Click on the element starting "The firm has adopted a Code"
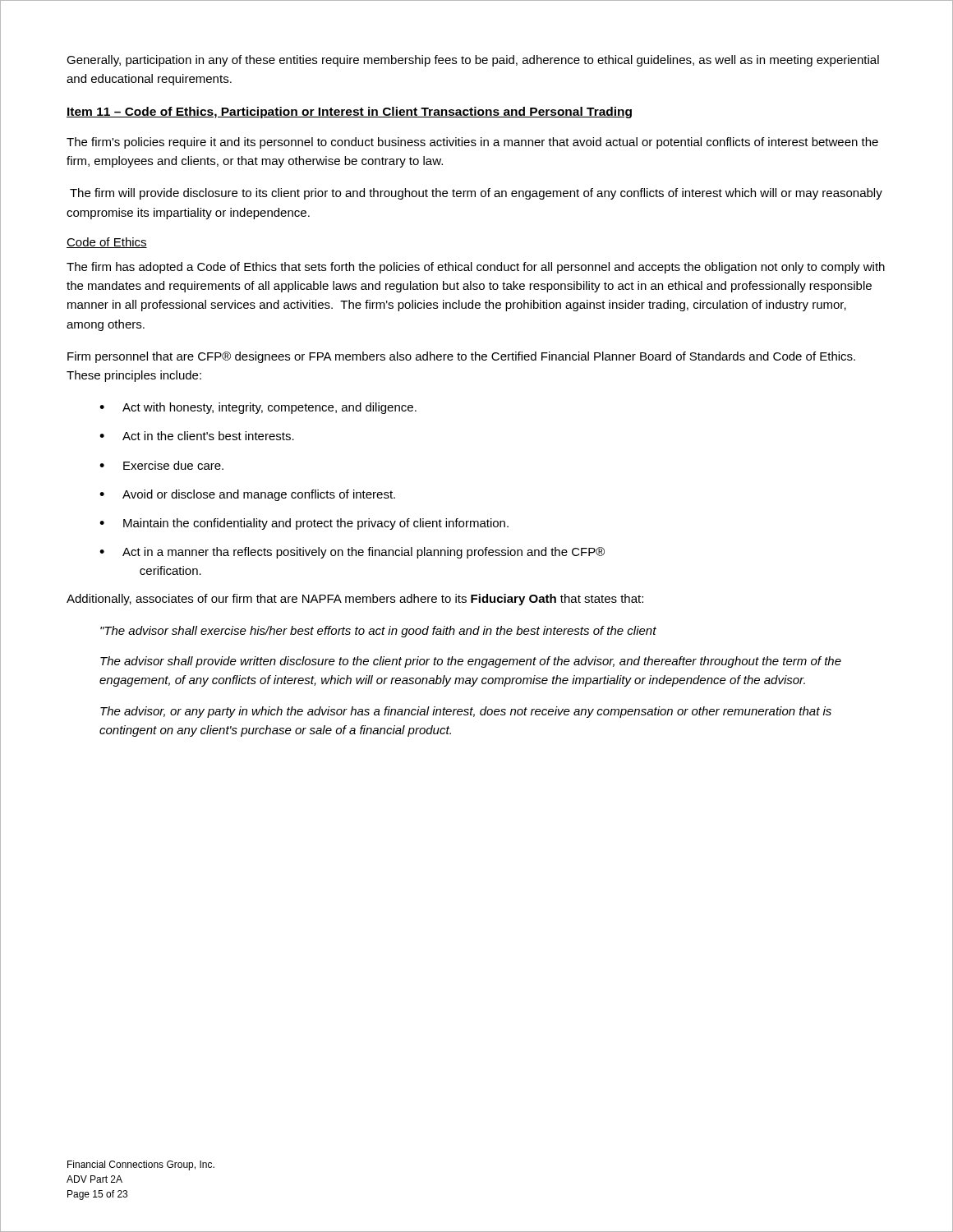 [476, 295]
